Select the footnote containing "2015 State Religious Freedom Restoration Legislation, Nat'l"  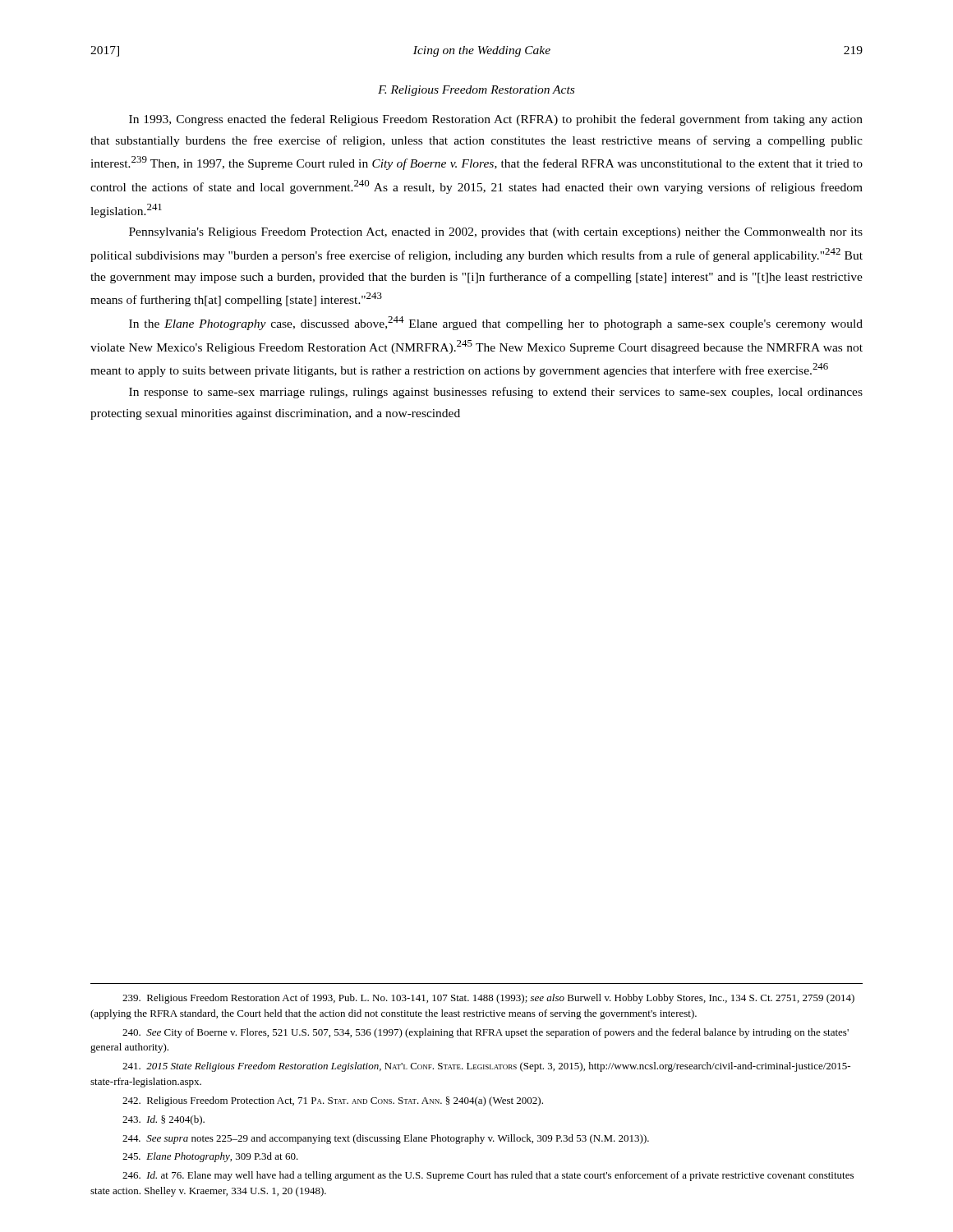[471, 1074]
